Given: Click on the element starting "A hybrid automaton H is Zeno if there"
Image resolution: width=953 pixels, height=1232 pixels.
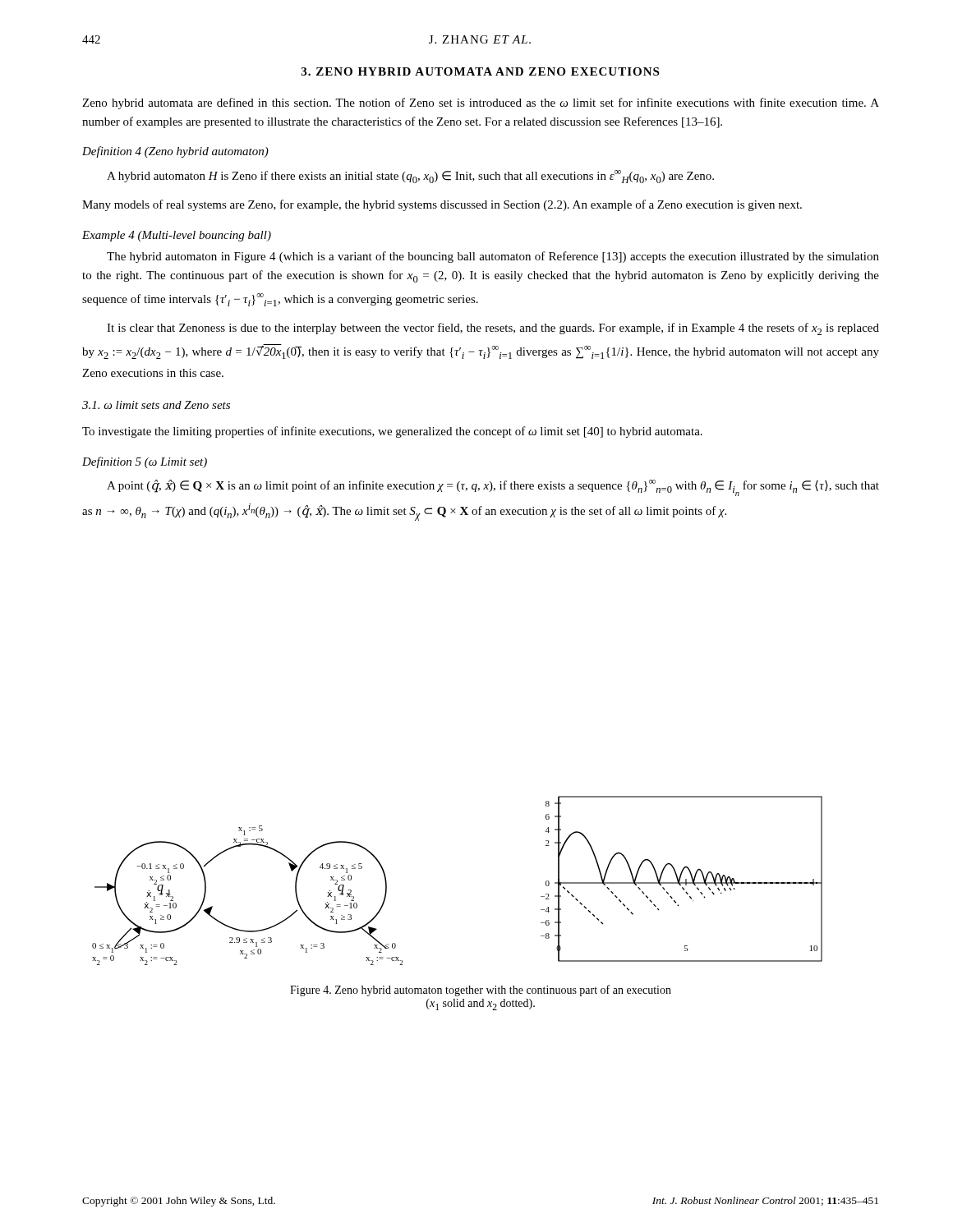Looking at the screenshot, I should (481, 176).
